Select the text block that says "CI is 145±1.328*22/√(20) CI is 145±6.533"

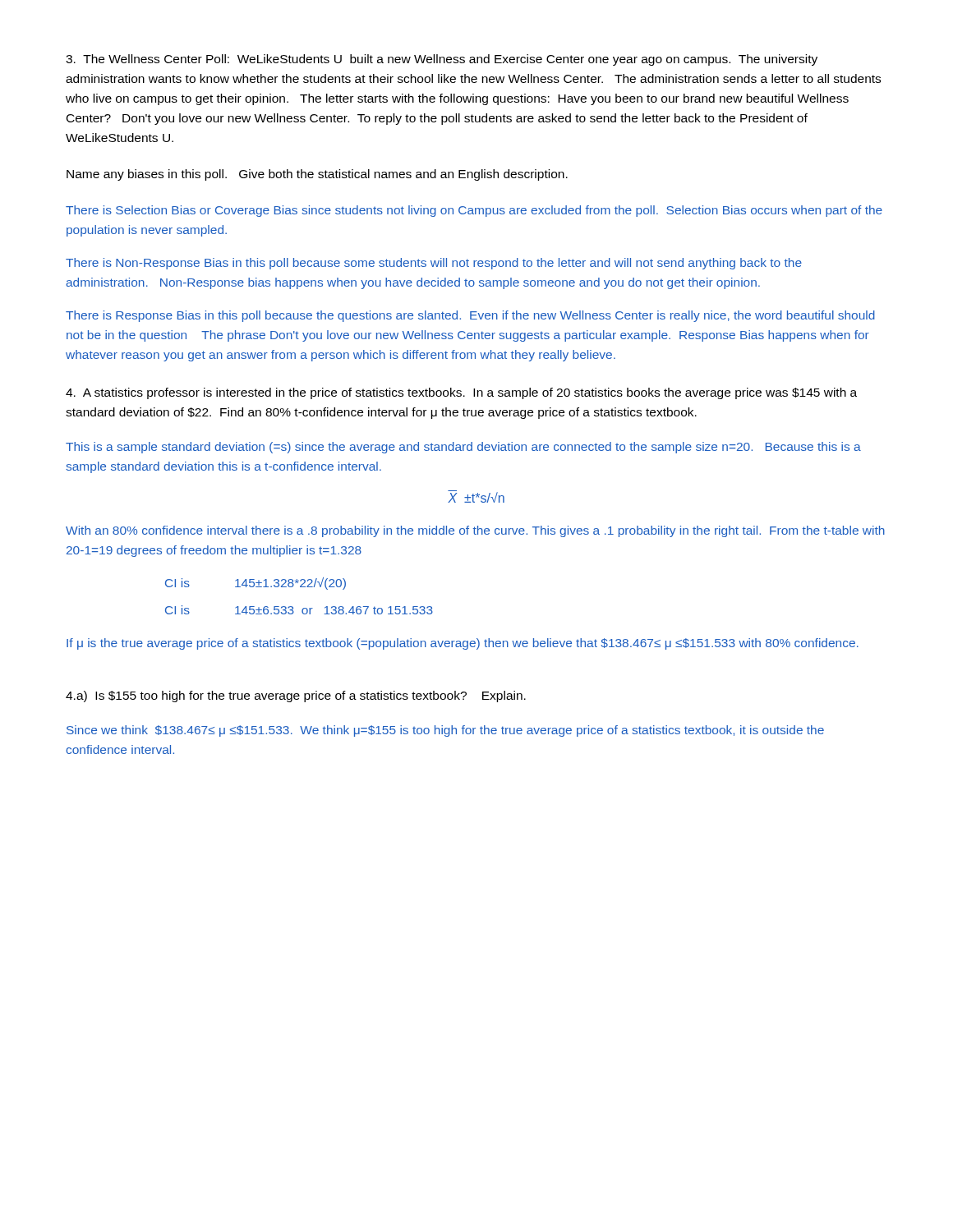point(256,584)
